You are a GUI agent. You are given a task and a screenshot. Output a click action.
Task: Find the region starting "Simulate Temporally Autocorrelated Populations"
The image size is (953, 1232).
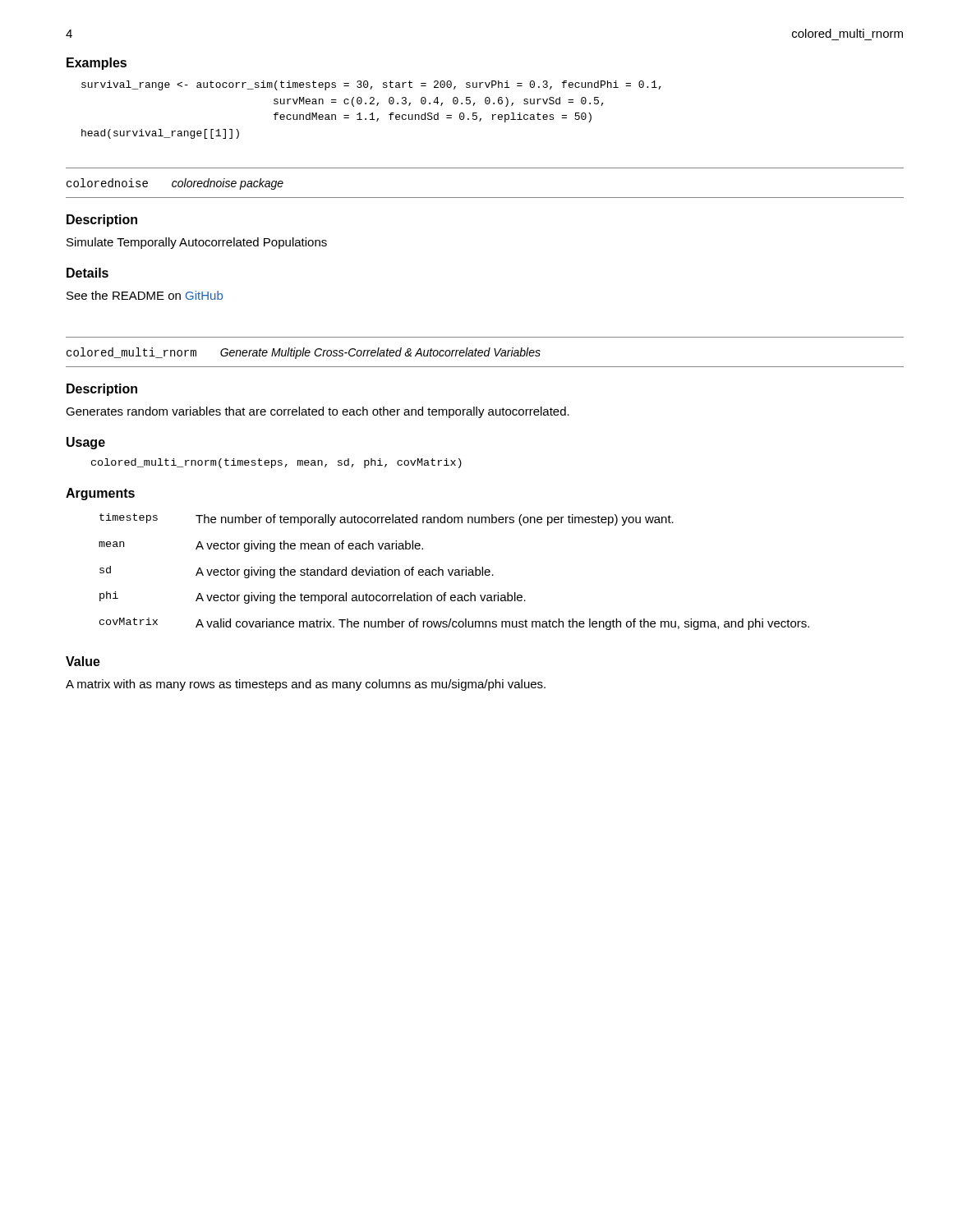pyautogui.click(x=196, y=242)
